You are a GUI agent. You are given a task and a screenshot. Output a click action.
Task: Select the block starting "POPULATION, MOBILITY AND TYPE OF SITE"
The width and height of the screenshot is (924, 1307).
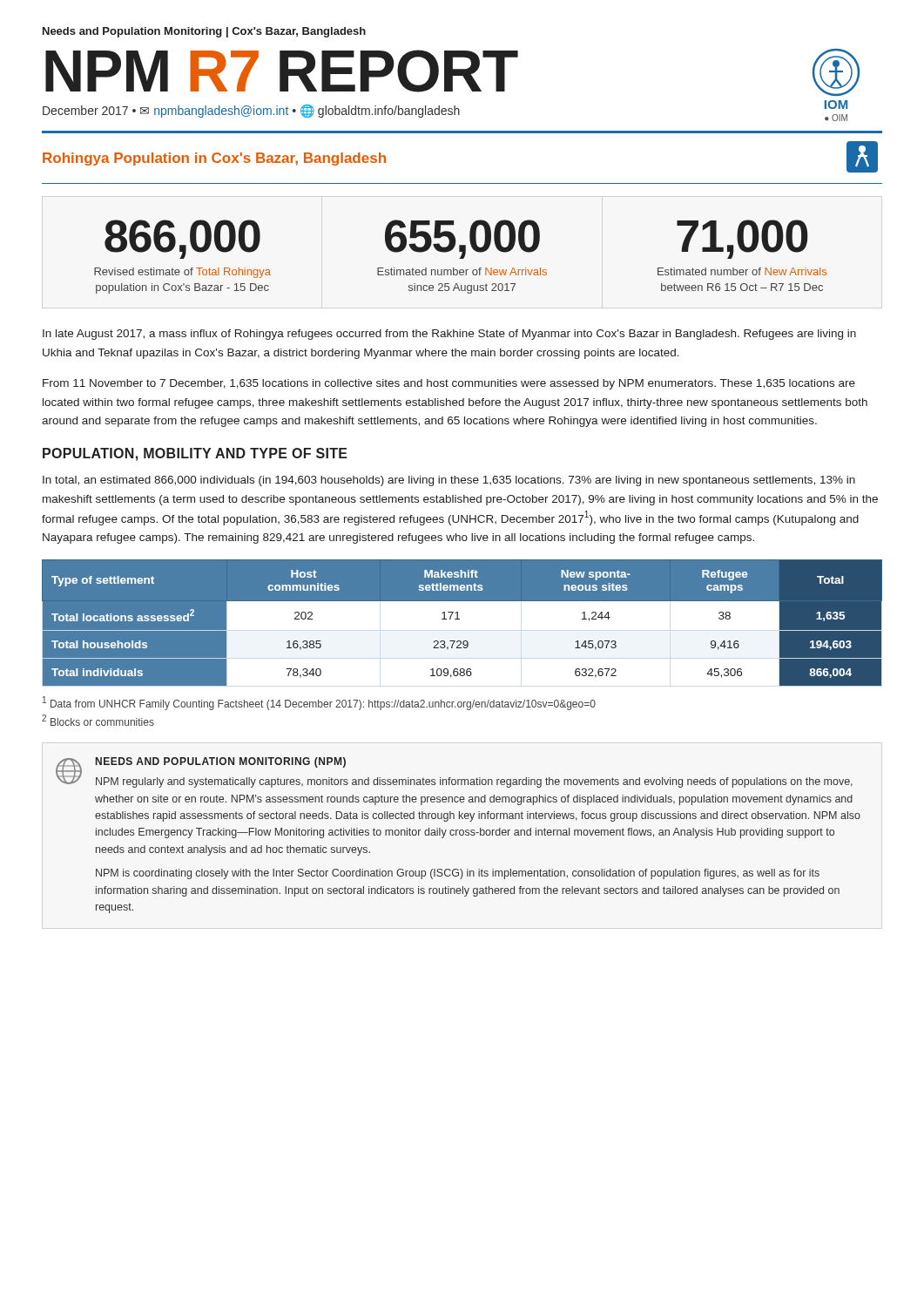click(x=195, y=453)
